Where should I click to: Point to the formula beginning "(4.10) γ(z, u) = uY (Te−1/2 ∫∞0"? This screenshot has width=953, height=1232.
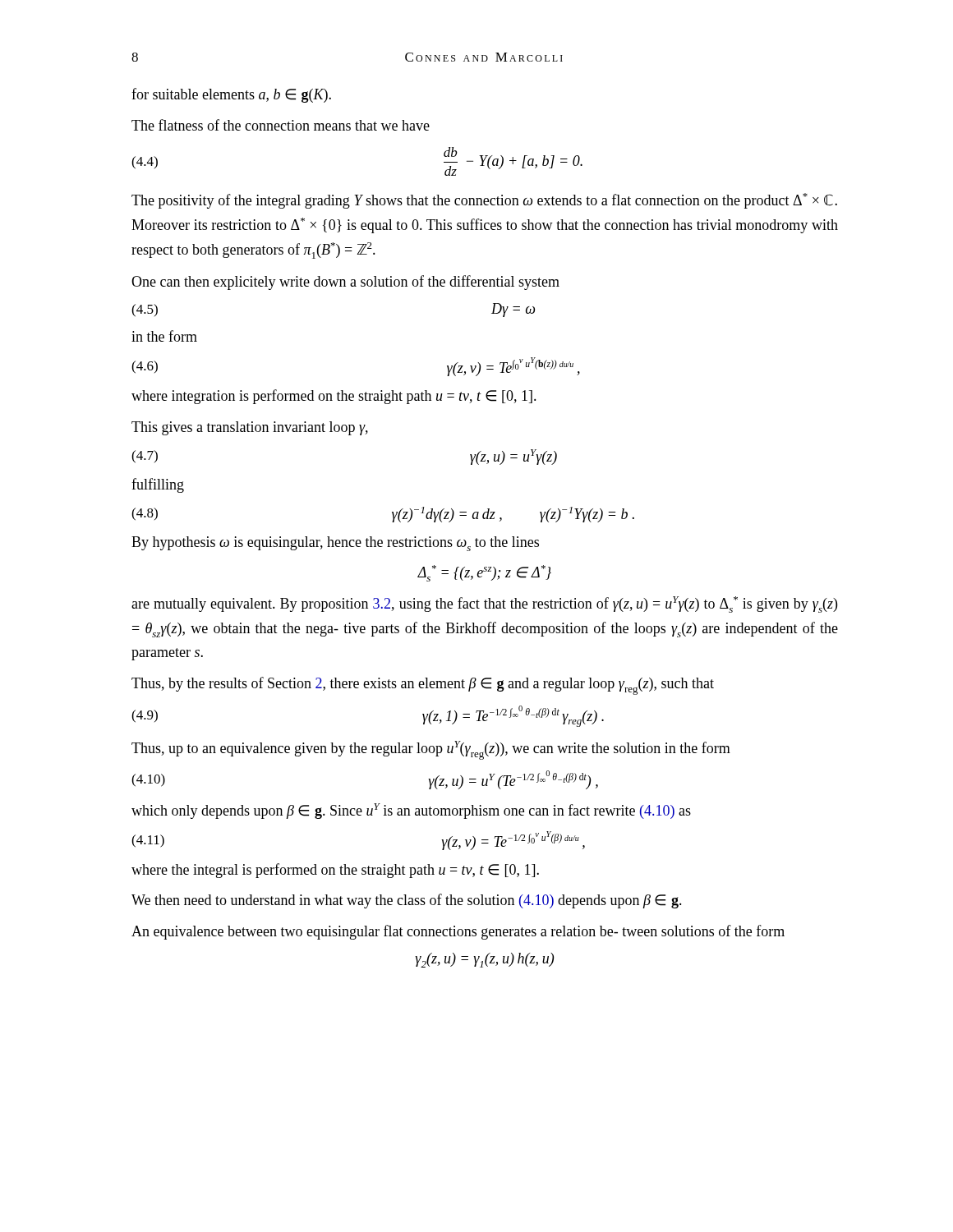tap(485, 779)
